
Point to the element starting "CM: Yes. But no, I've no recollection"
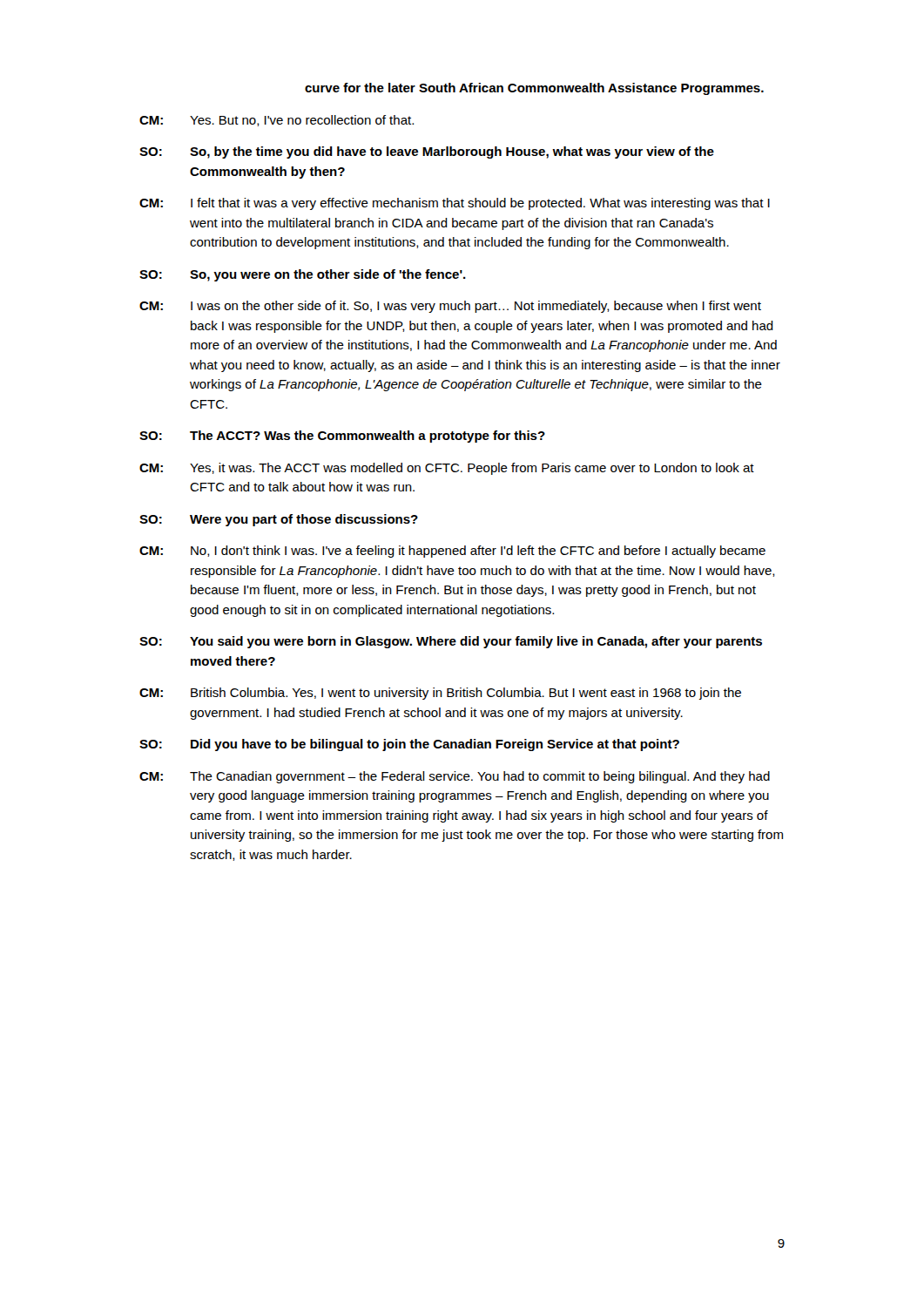[277, 121]
